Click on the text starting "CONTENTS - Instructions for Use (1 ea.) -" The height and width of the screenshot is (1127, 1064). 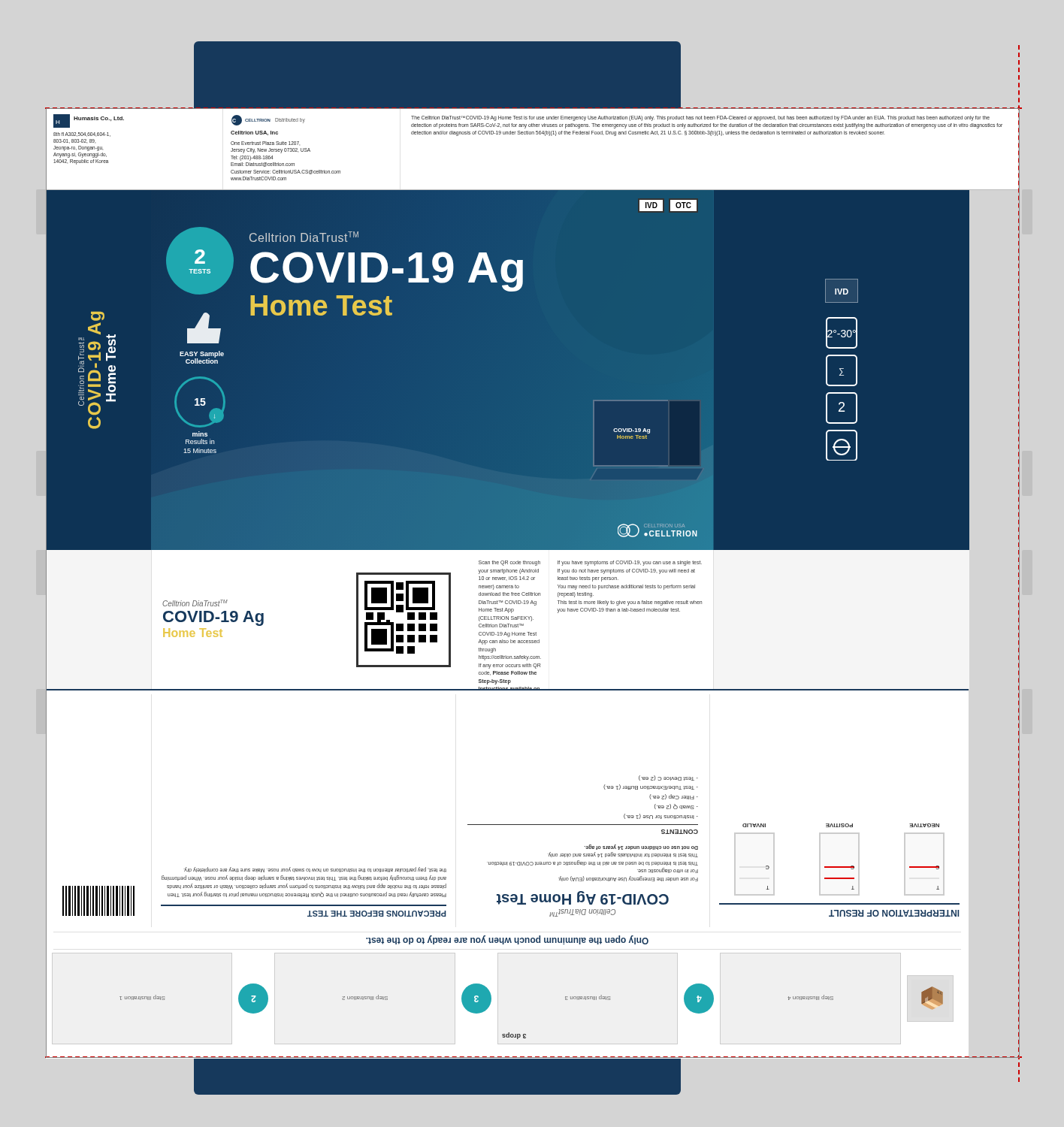668,778
